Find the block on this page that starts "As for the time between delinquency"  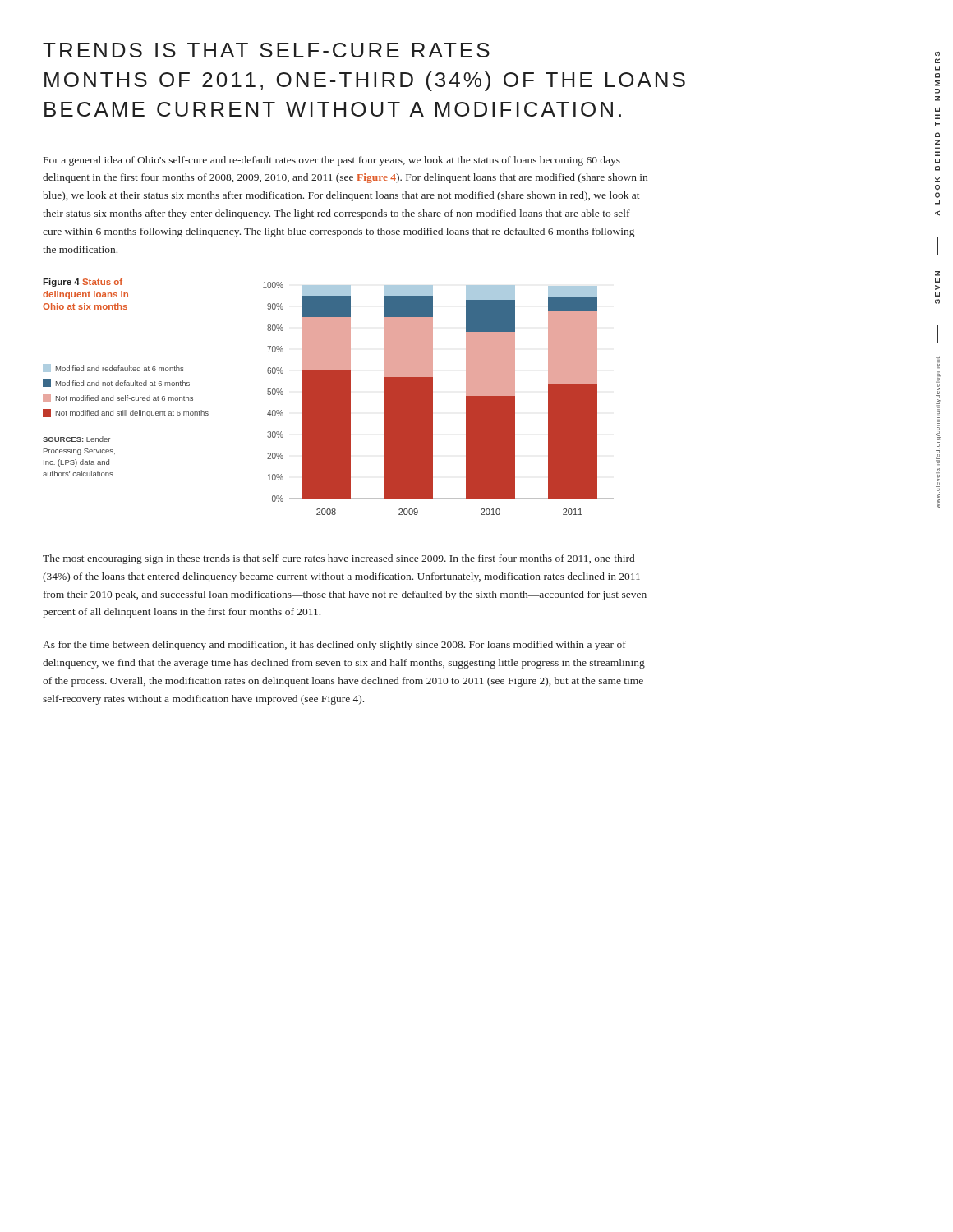click(x=344, y=671)
